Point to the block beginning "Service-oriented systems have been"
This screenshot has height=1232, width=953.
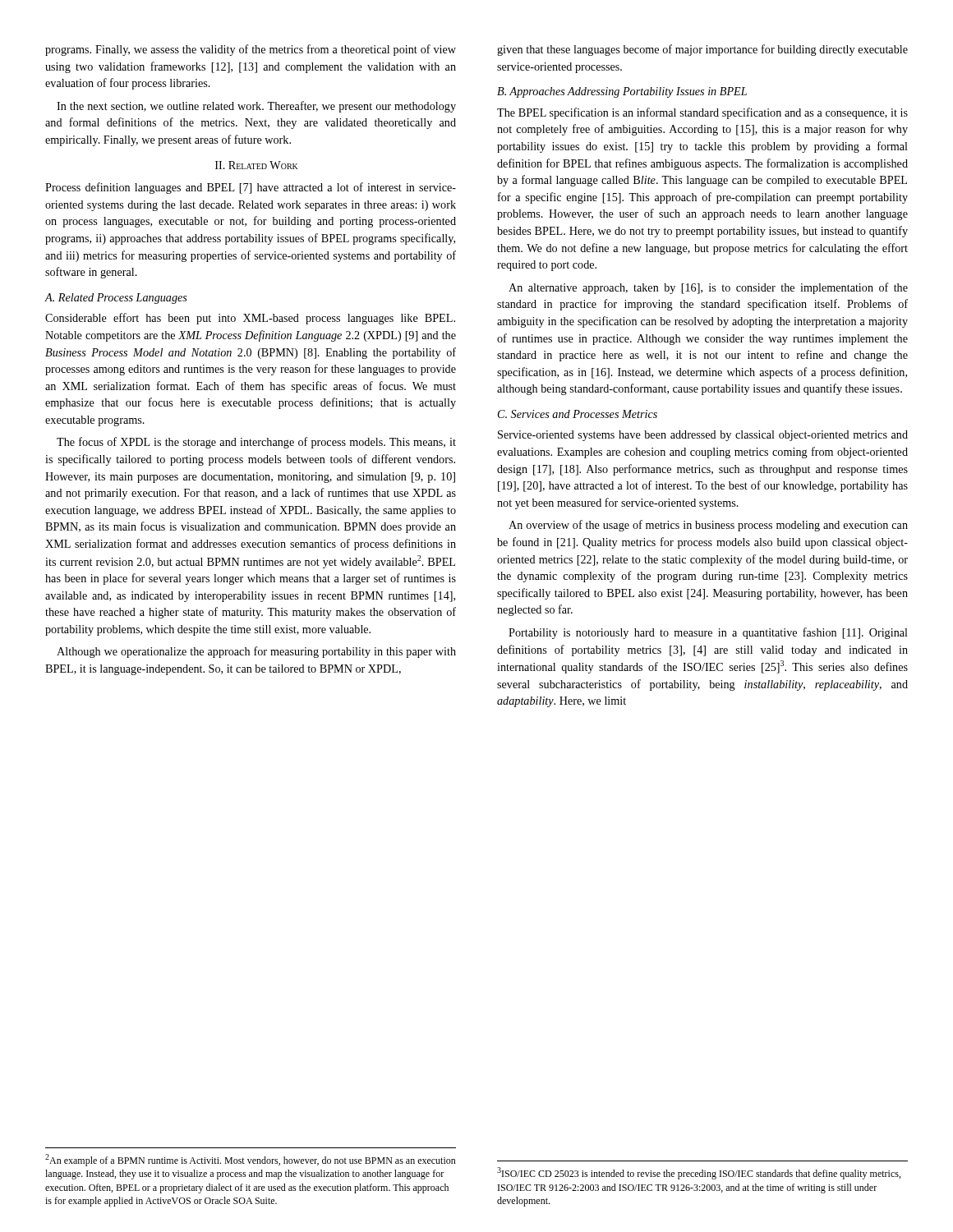coord(702,469)
